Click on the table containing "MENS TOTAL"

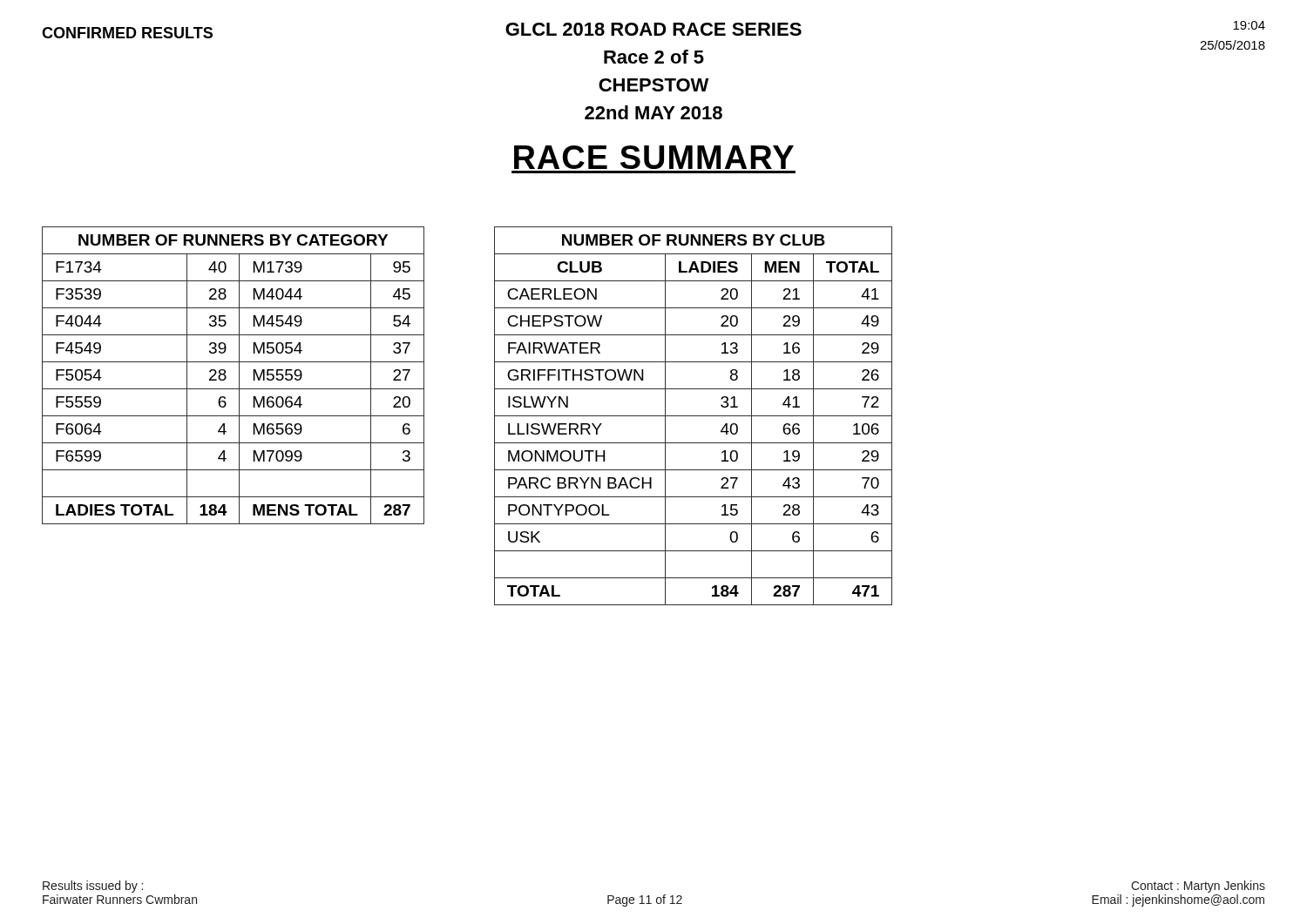click(x=233, y=375)
